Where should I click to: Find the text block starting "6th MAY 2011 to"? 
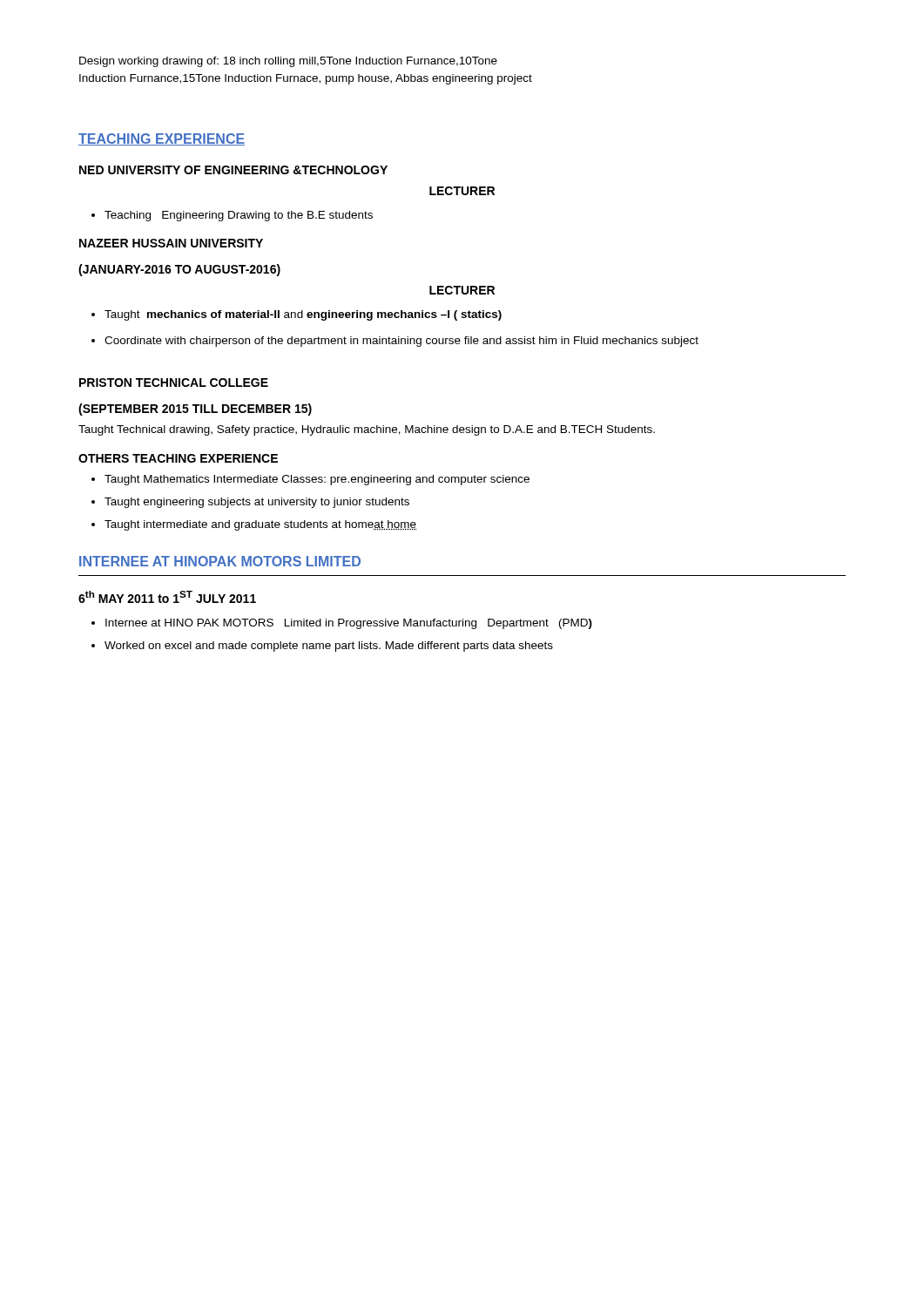coord(167,597)
